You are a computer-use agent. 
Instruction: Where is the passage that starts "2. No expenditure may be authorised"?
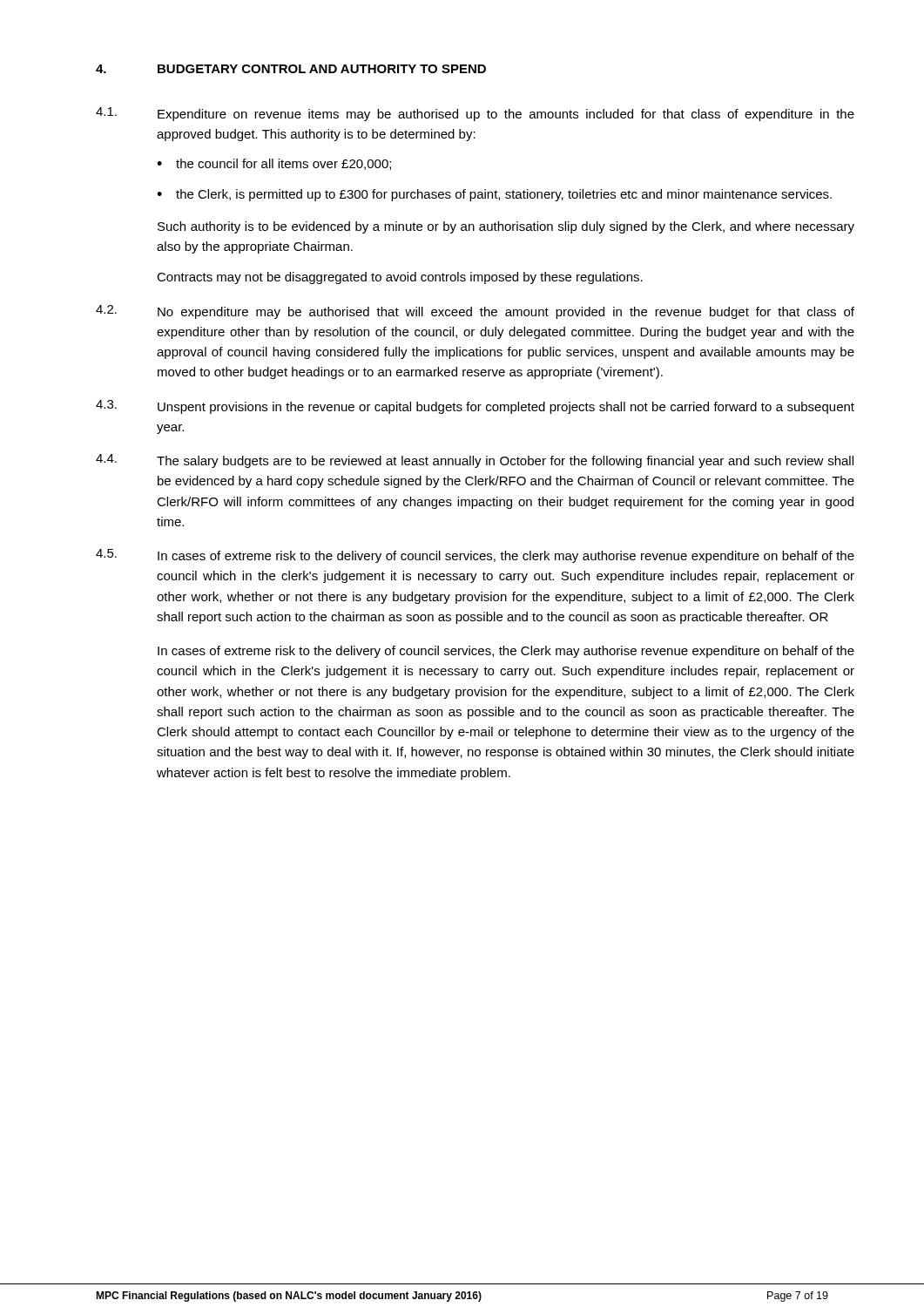(x=475, y=342)
